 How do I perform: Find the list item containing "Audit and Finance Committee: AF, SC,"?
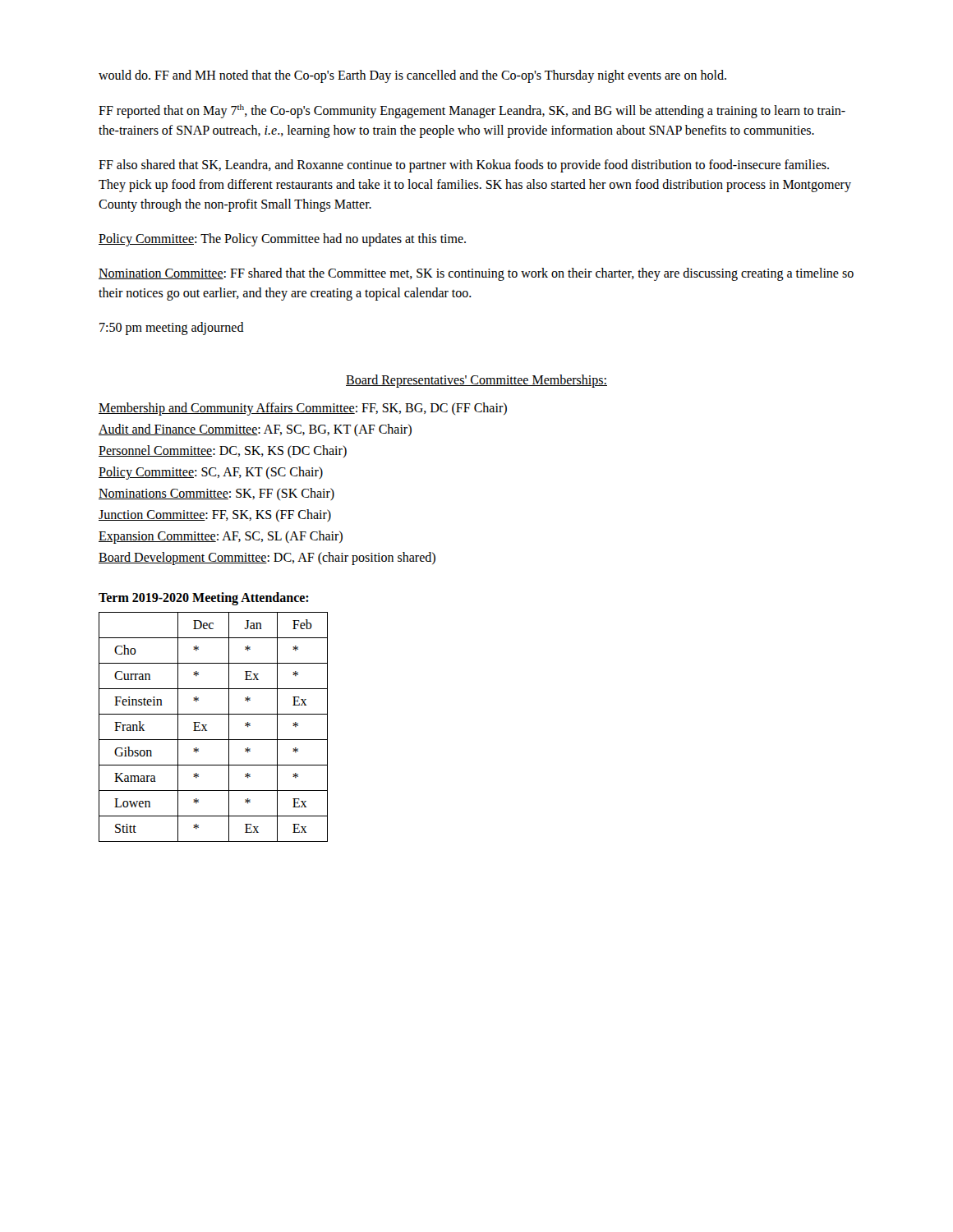click(255, 429)
